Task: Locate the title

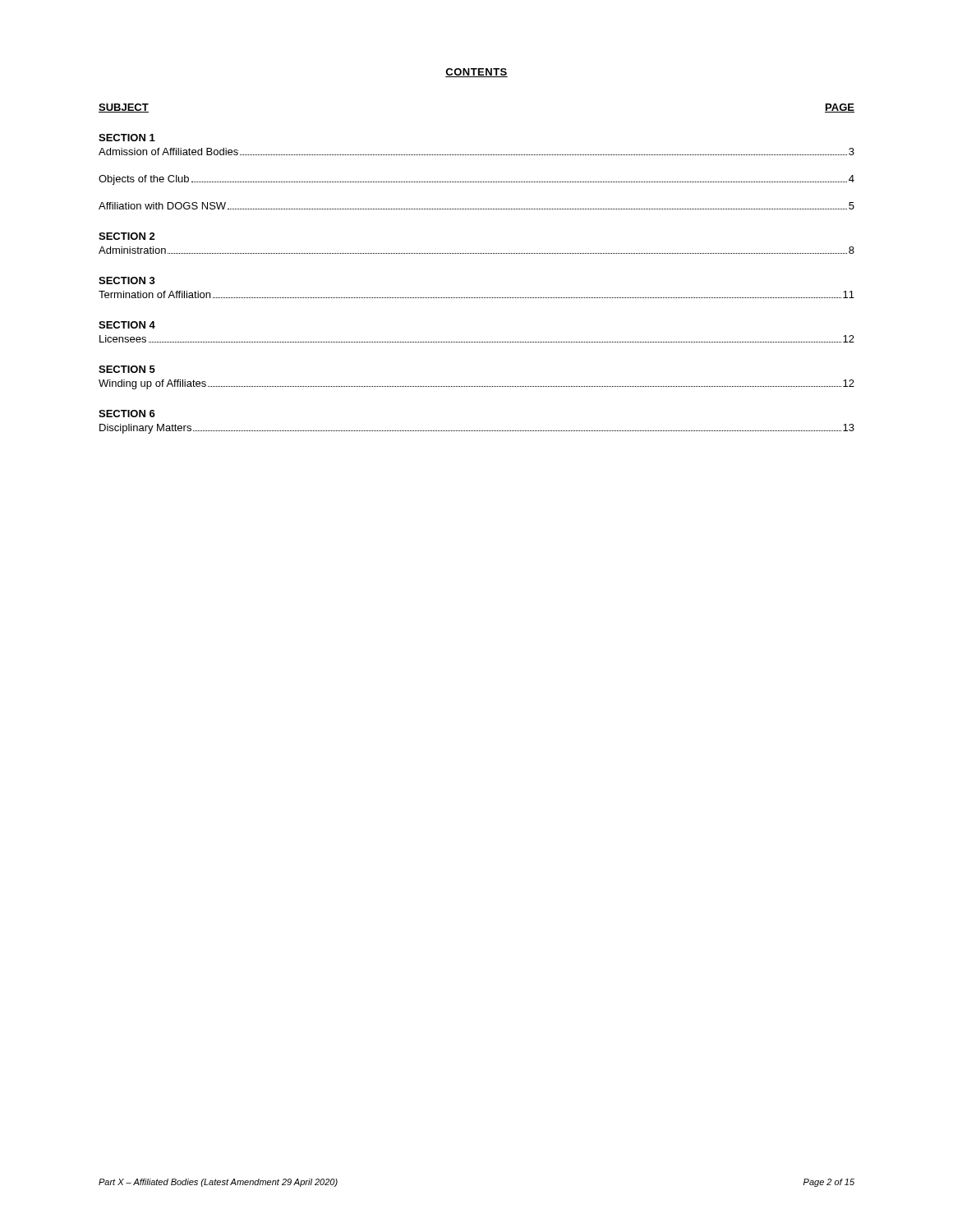Action: pyautogui.click(x=476, y=72)
